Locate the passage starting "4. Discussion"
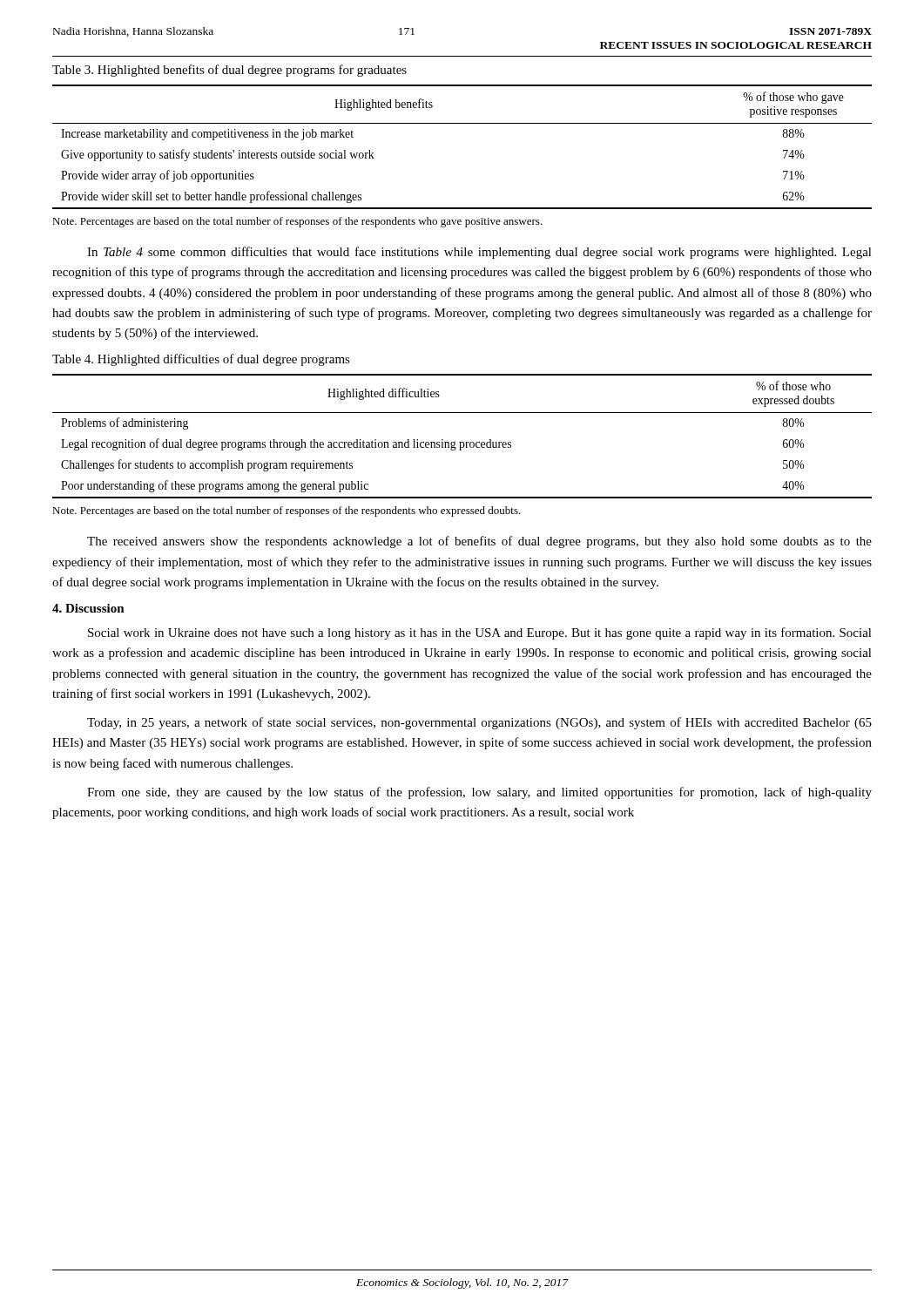The image size is (924, 1307). pyautogui.click(x=88, y=608)
